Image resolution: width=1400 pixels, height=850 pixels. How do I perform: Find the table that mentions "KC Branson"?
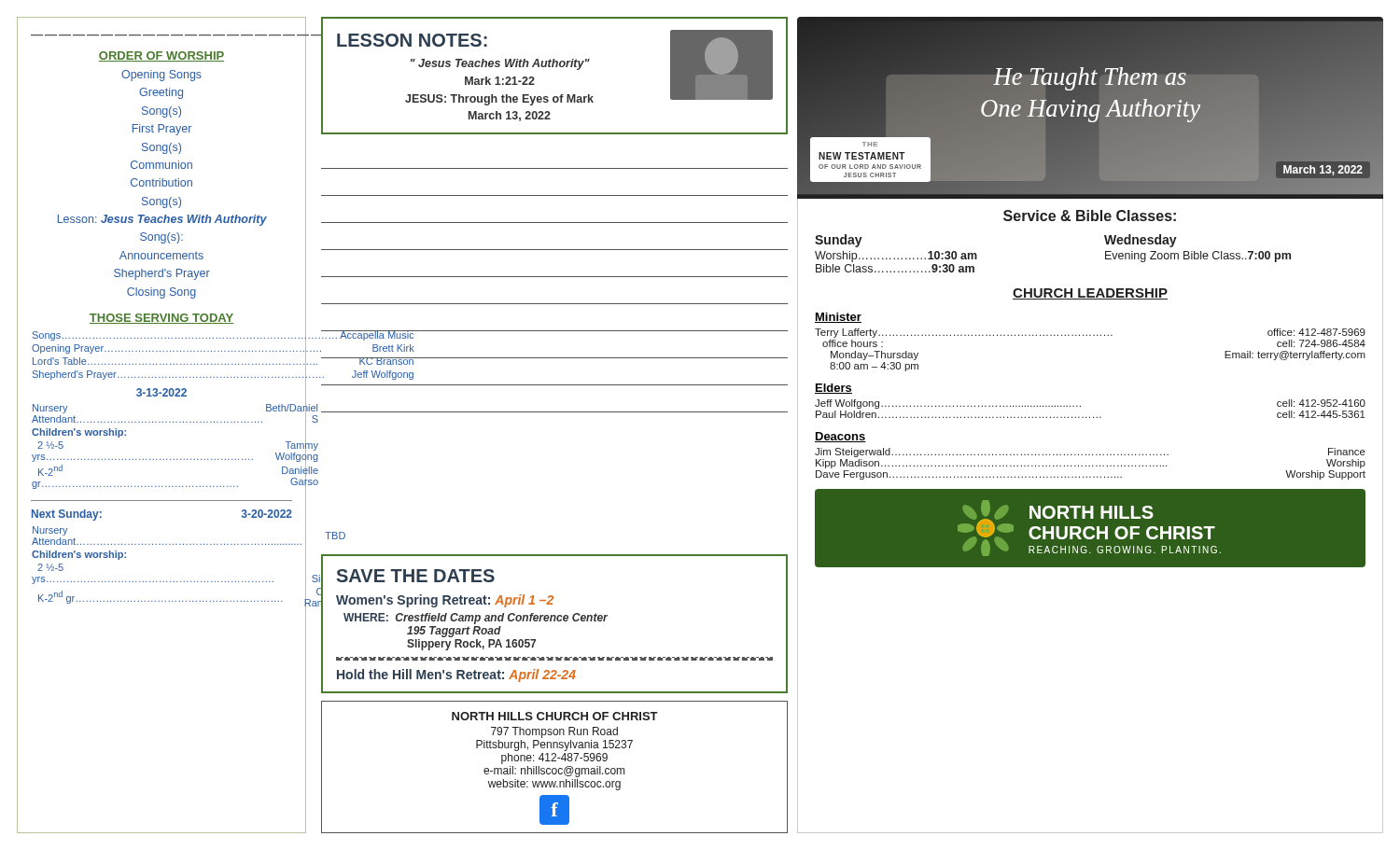(x=161, y=354)
